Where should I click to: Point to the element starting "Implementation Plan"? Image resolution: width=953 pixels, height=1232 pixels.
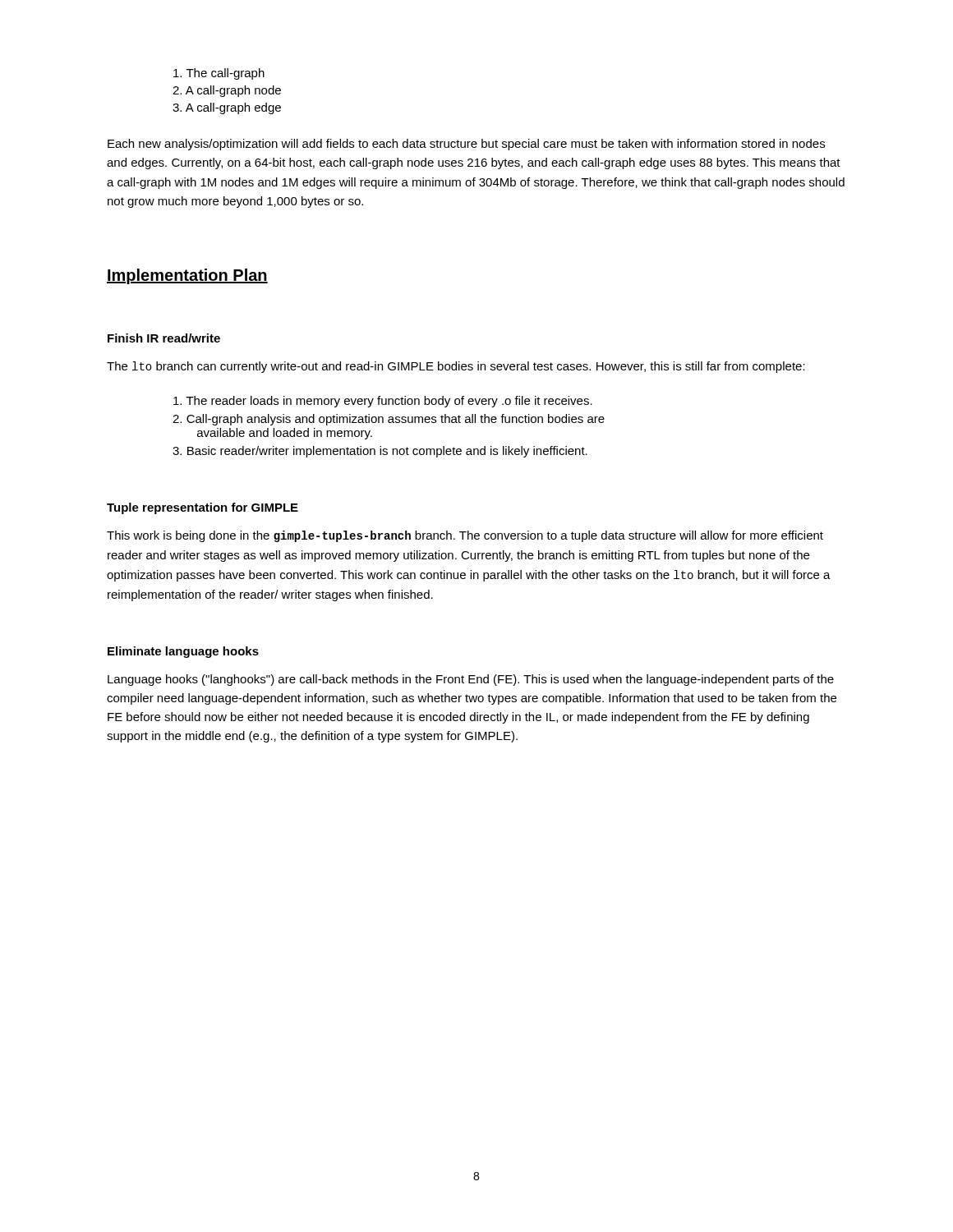pos(187,276)
